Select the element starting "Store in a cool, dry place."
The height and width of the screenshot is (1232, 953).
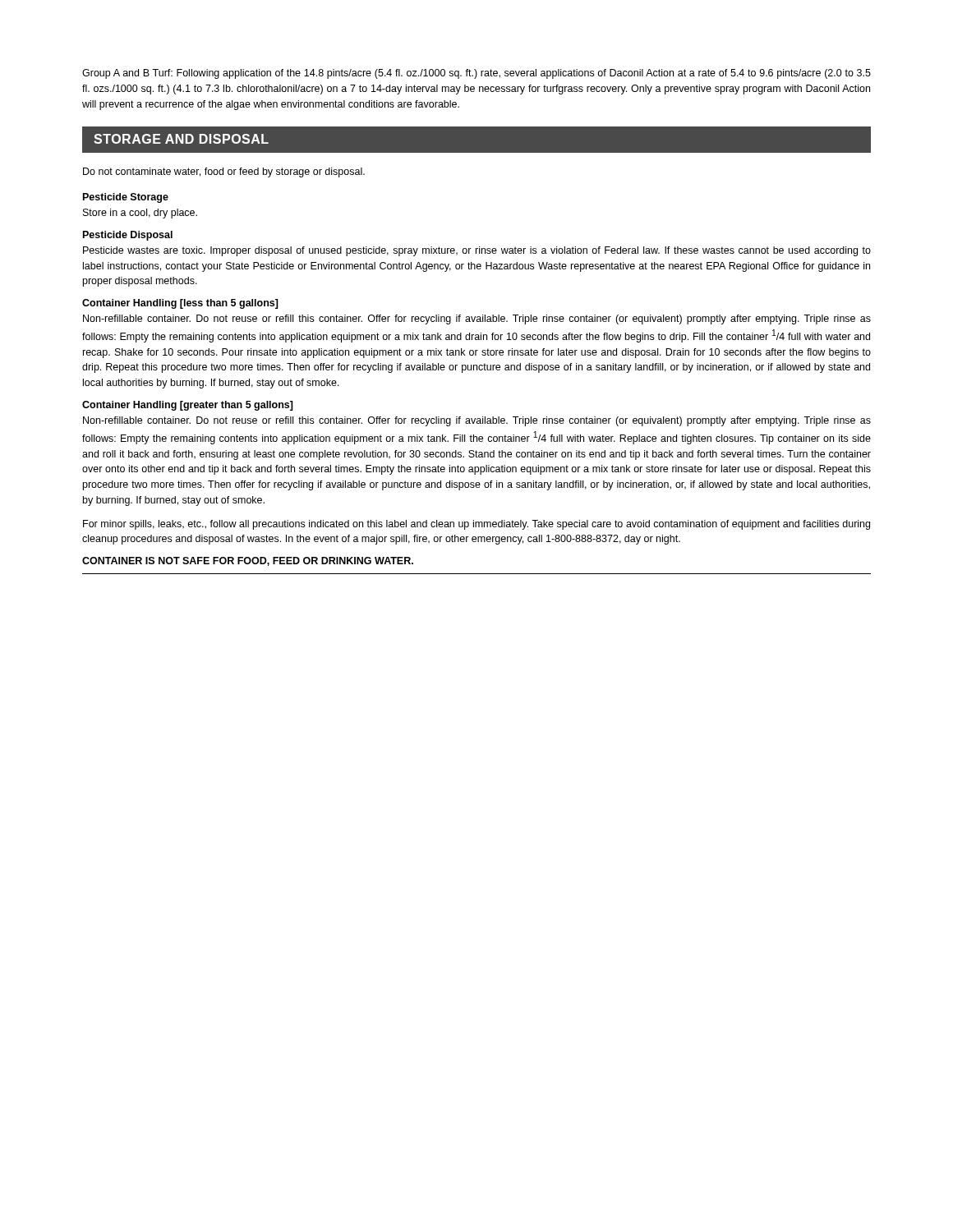140,213
